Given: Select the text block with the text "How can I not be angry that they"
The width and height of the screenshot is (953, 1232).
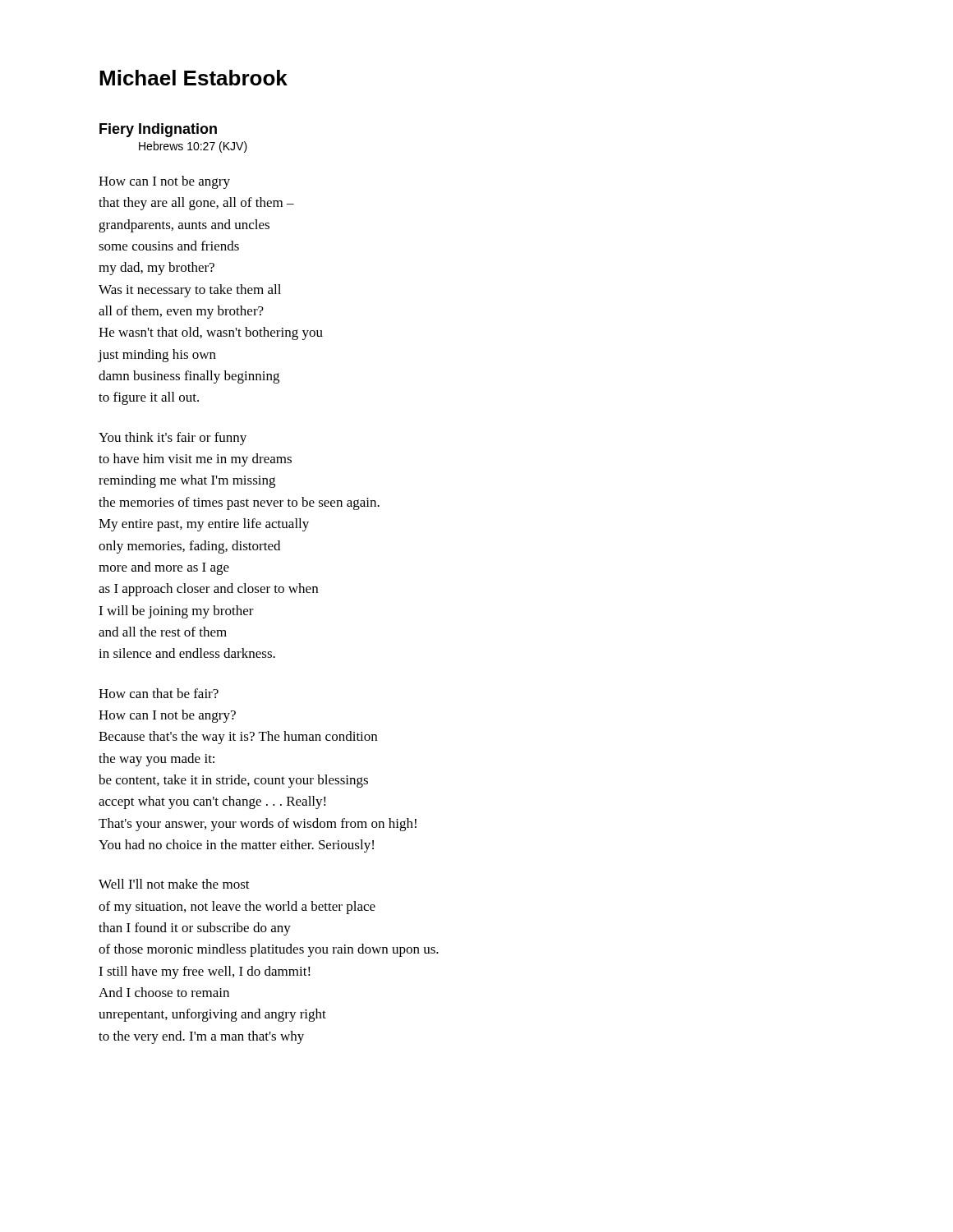Looking at the screenshot, I should 164,182.
